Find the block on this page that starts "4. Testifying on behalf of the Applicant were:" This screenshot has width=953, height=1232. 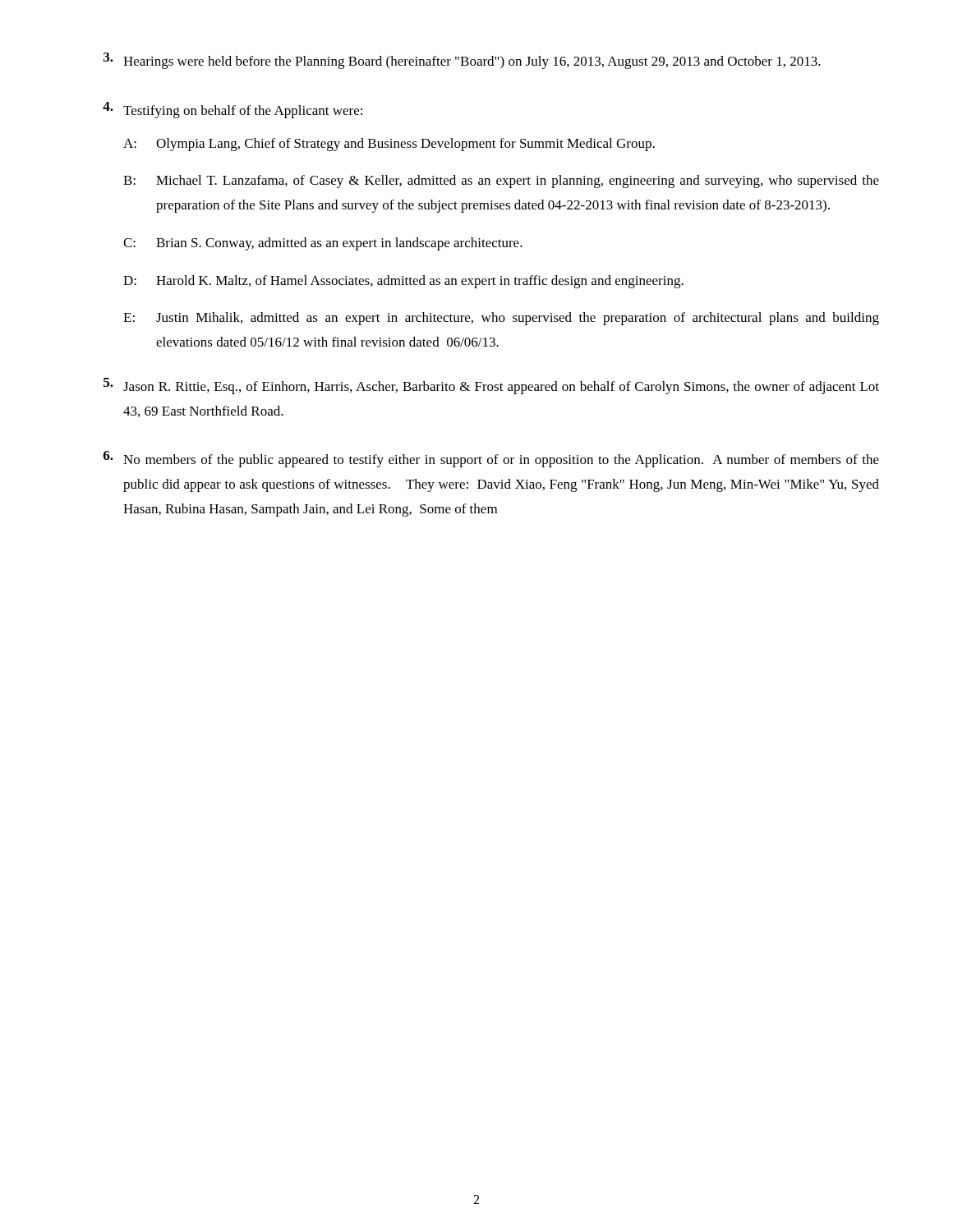(476, 226)
